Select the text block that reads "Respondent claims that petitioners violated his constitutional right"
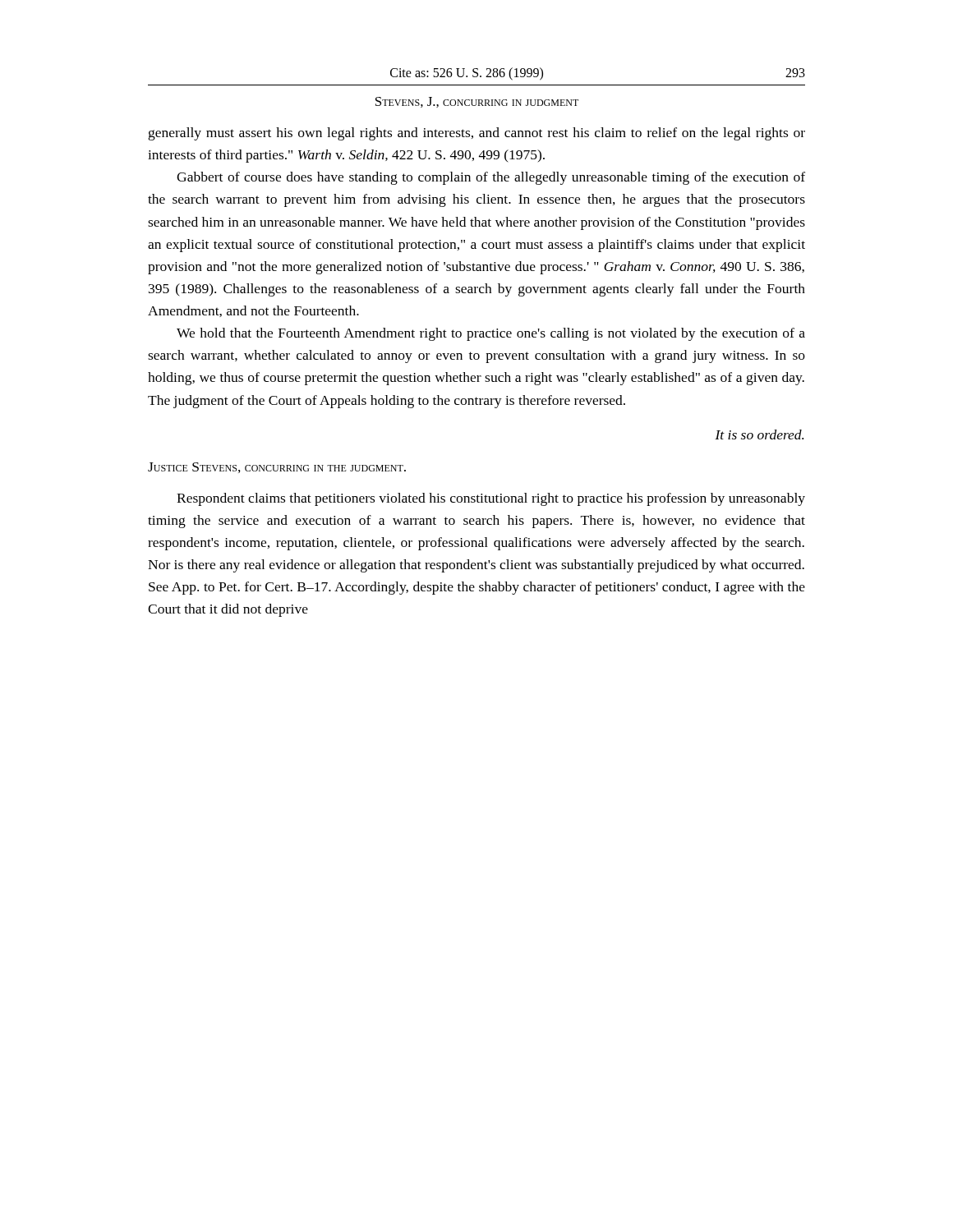Image resolution: width=953 pixels, height=1232 pixels. pyautogui.click(x=476, y=554)
